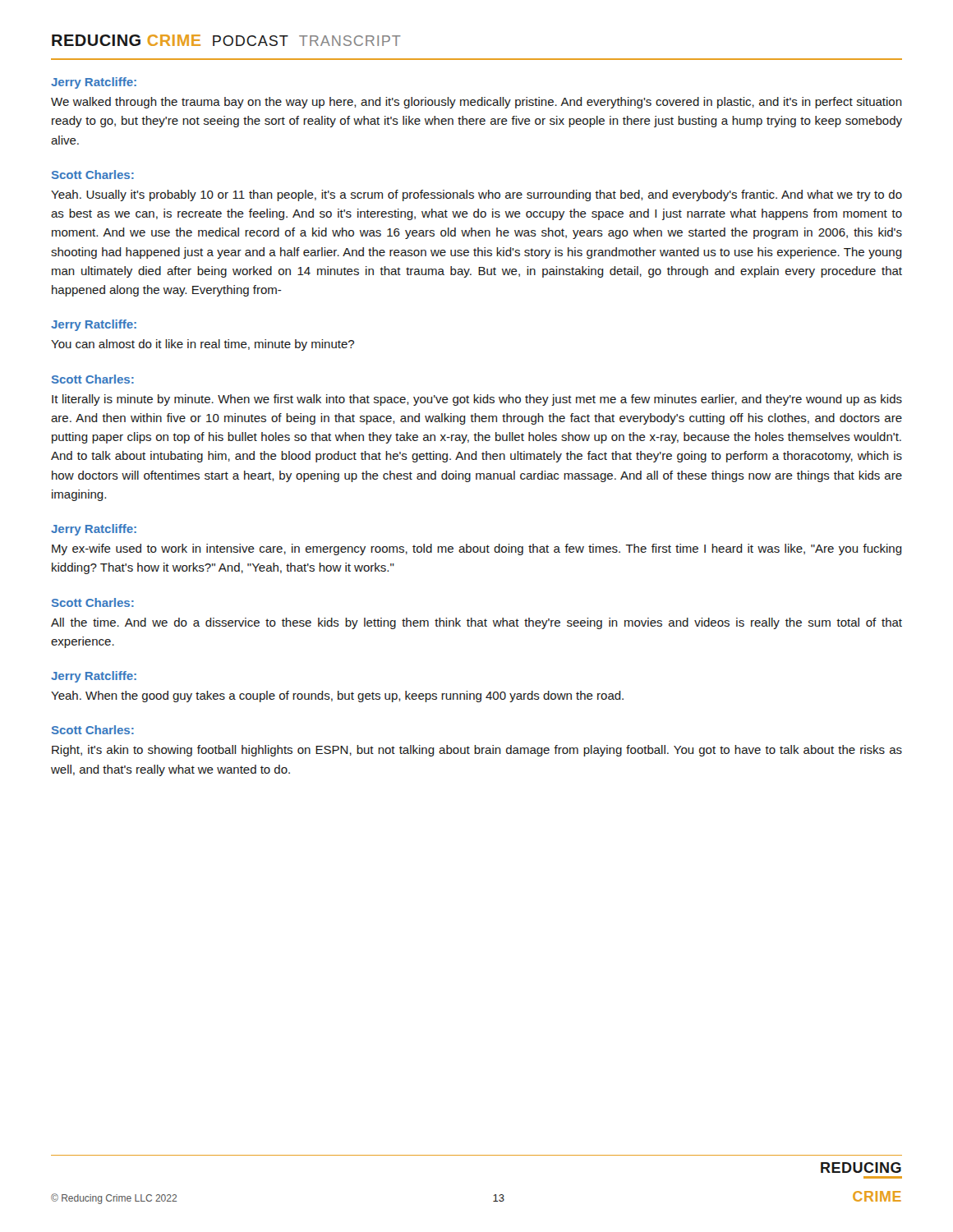Locate the text block containing "All the time. And"

[x=476, y=631]
